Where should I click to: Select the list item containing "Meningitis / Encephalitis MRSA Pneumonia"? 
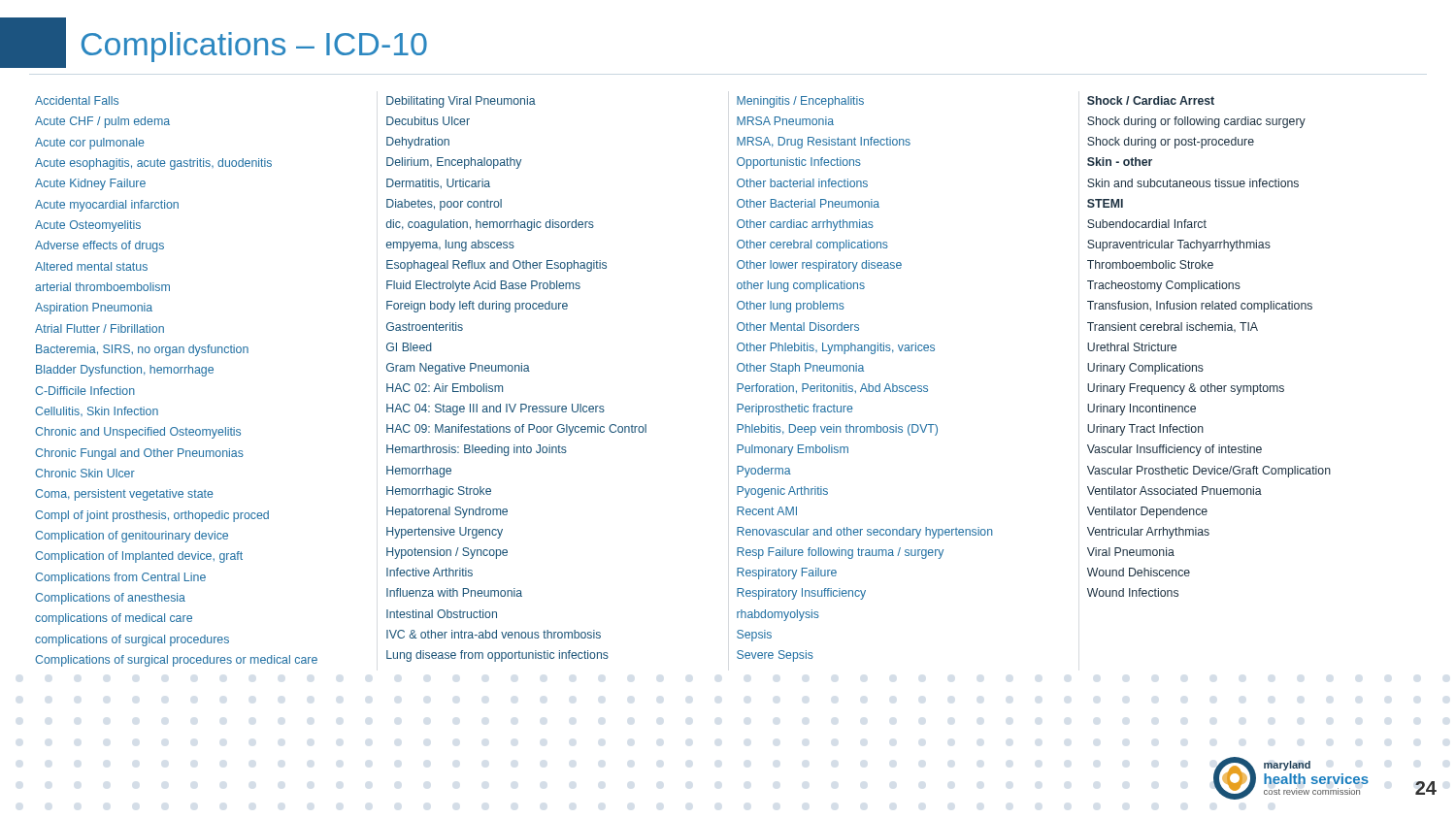pos(903,378)
